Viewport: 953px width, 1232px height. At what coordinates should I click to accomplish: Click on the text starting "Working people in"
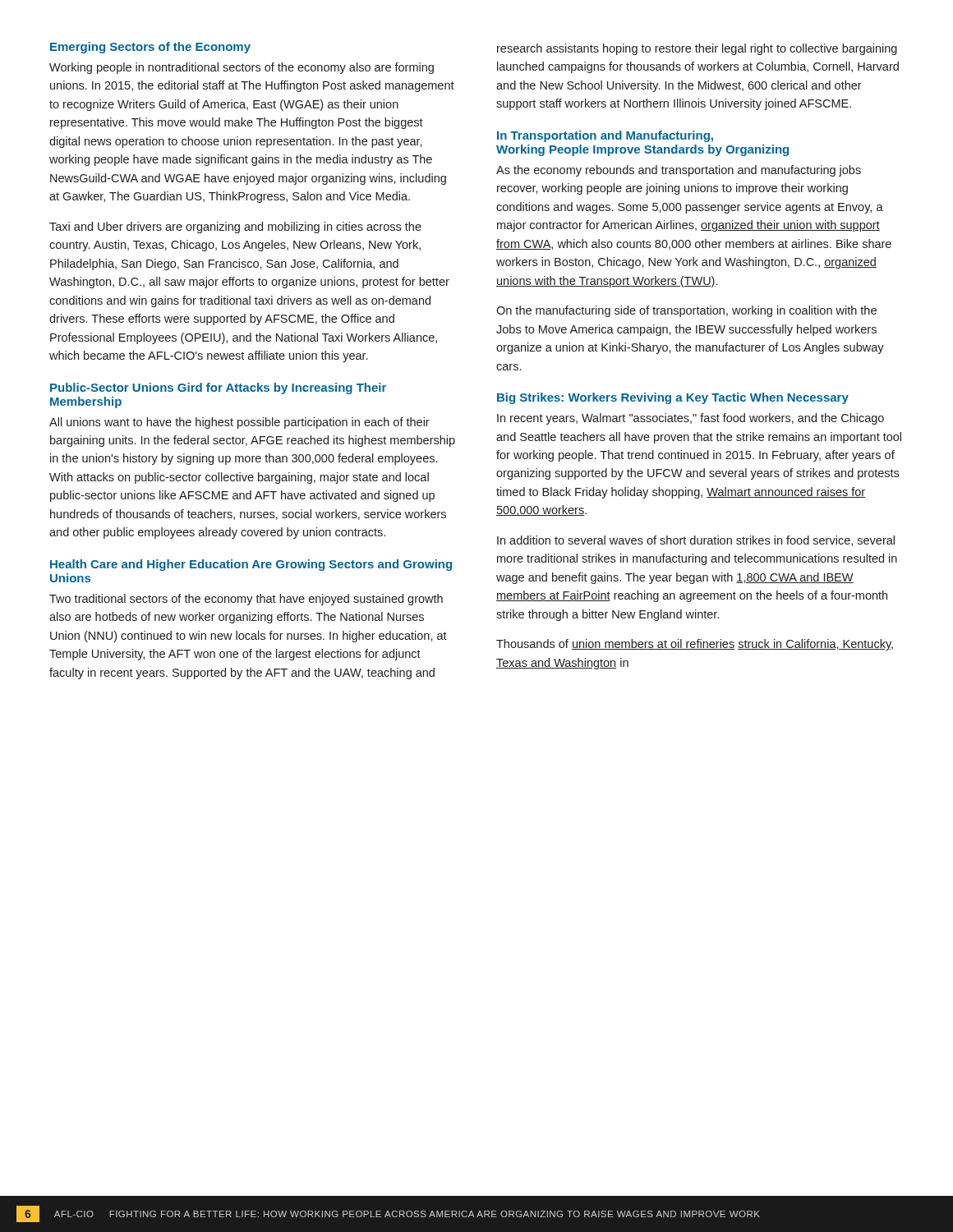pyautogui.click(x=253, y=132)
